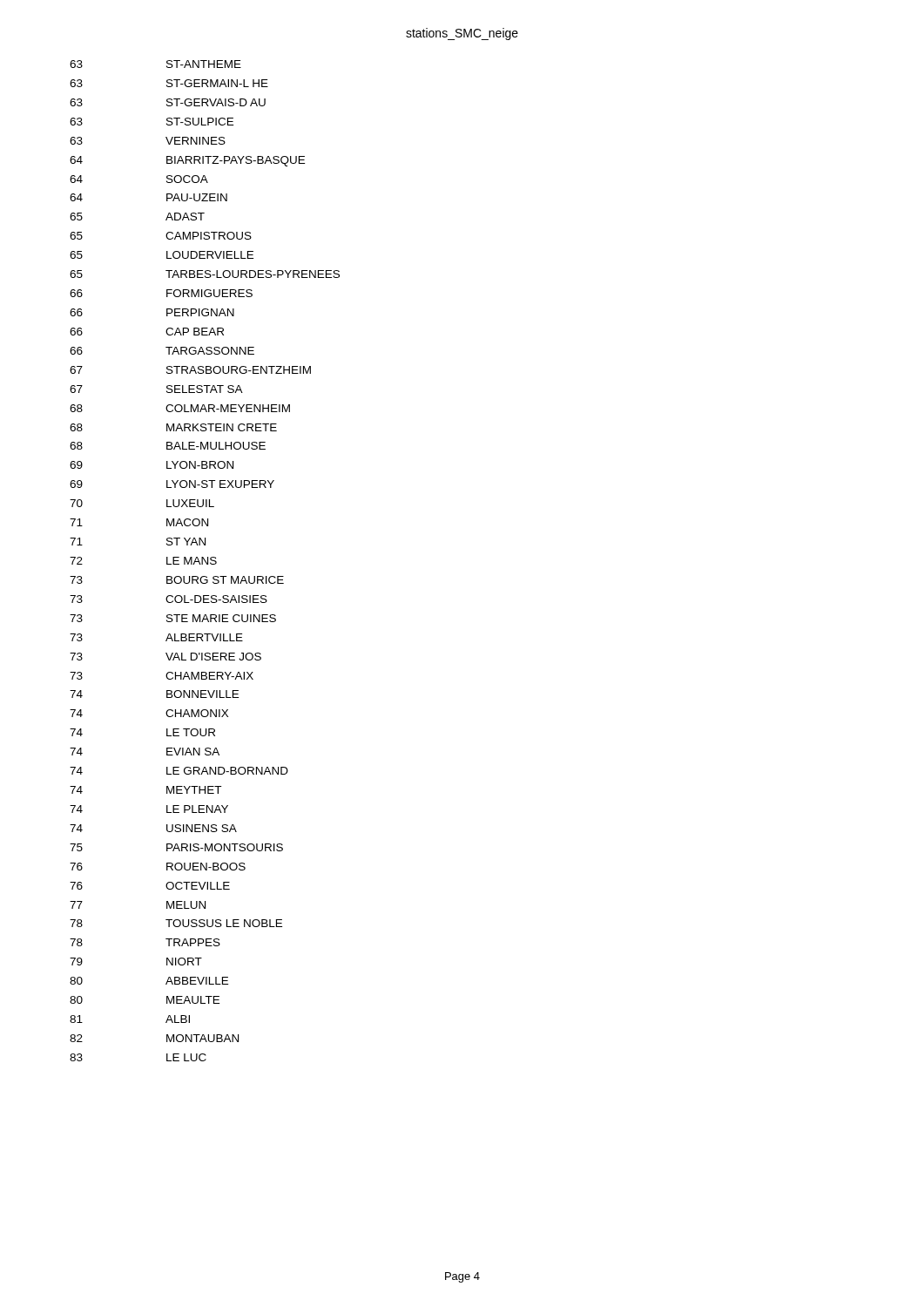Find the list item with the text "67SELESTAT SA"

coord(156,390)
